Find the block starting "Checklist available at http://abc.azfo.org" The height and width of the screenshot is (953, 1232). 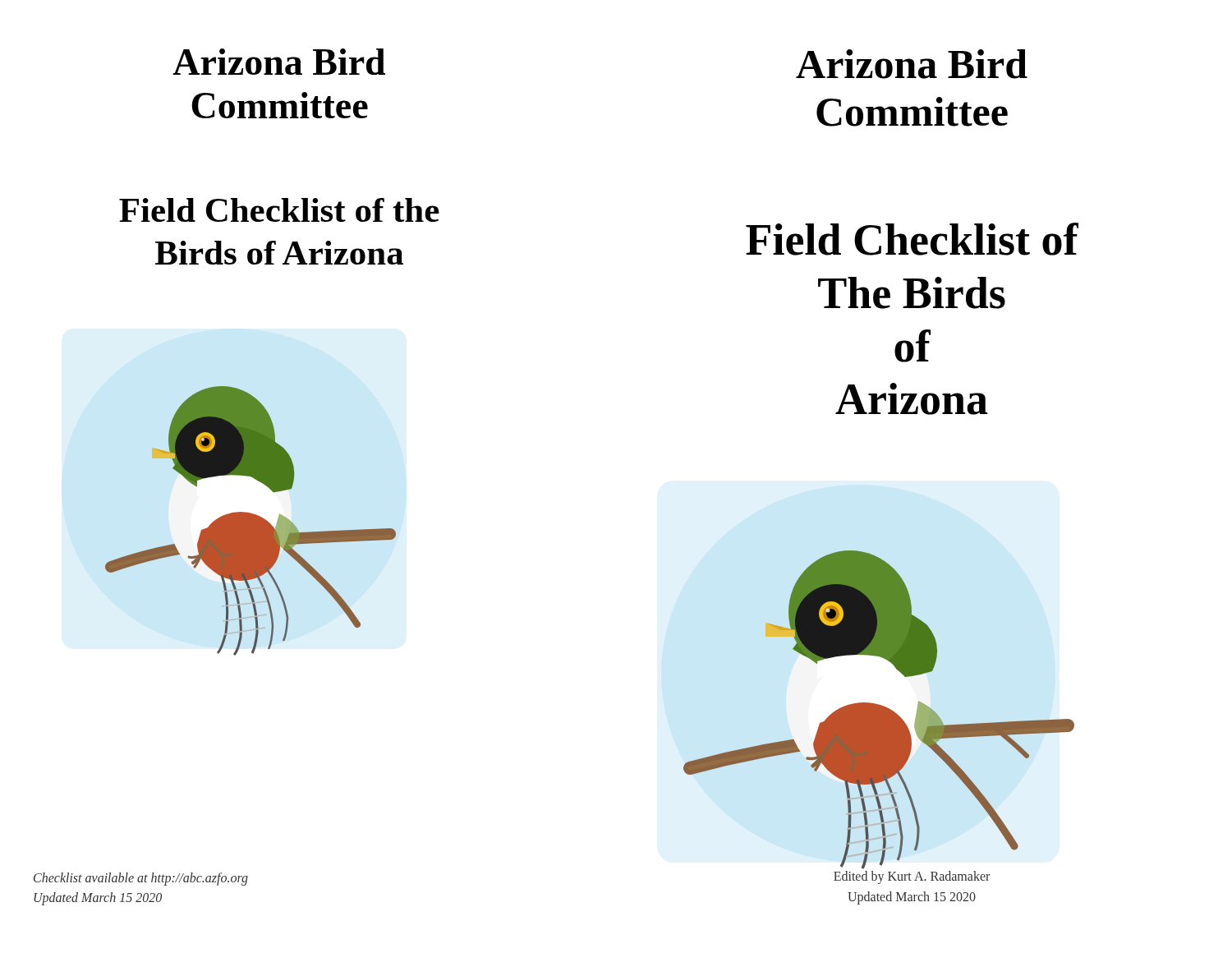pos(141,888)
